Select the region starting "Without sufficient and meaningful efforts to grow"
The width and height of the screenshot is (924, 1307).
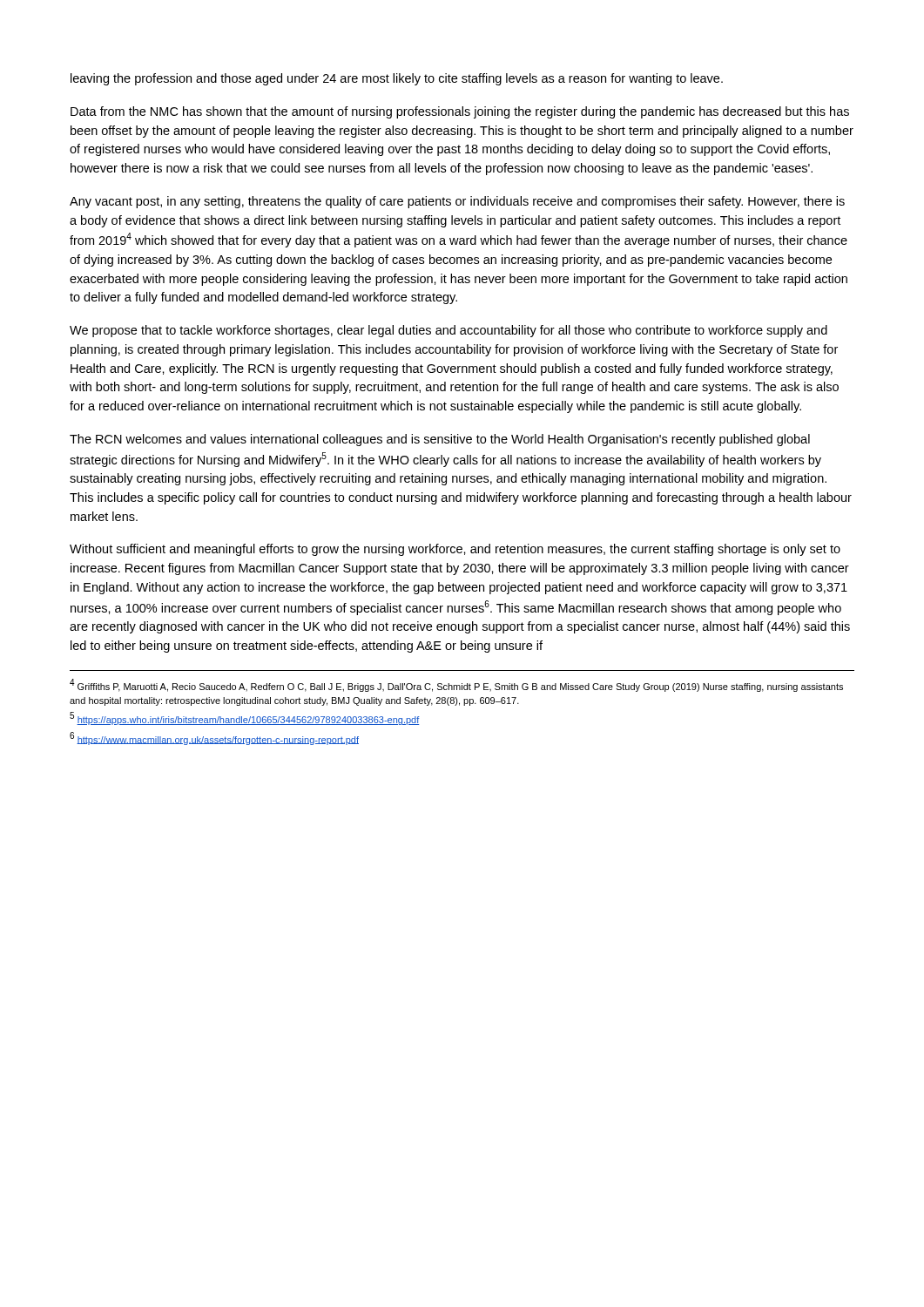[x=462, y=598]
